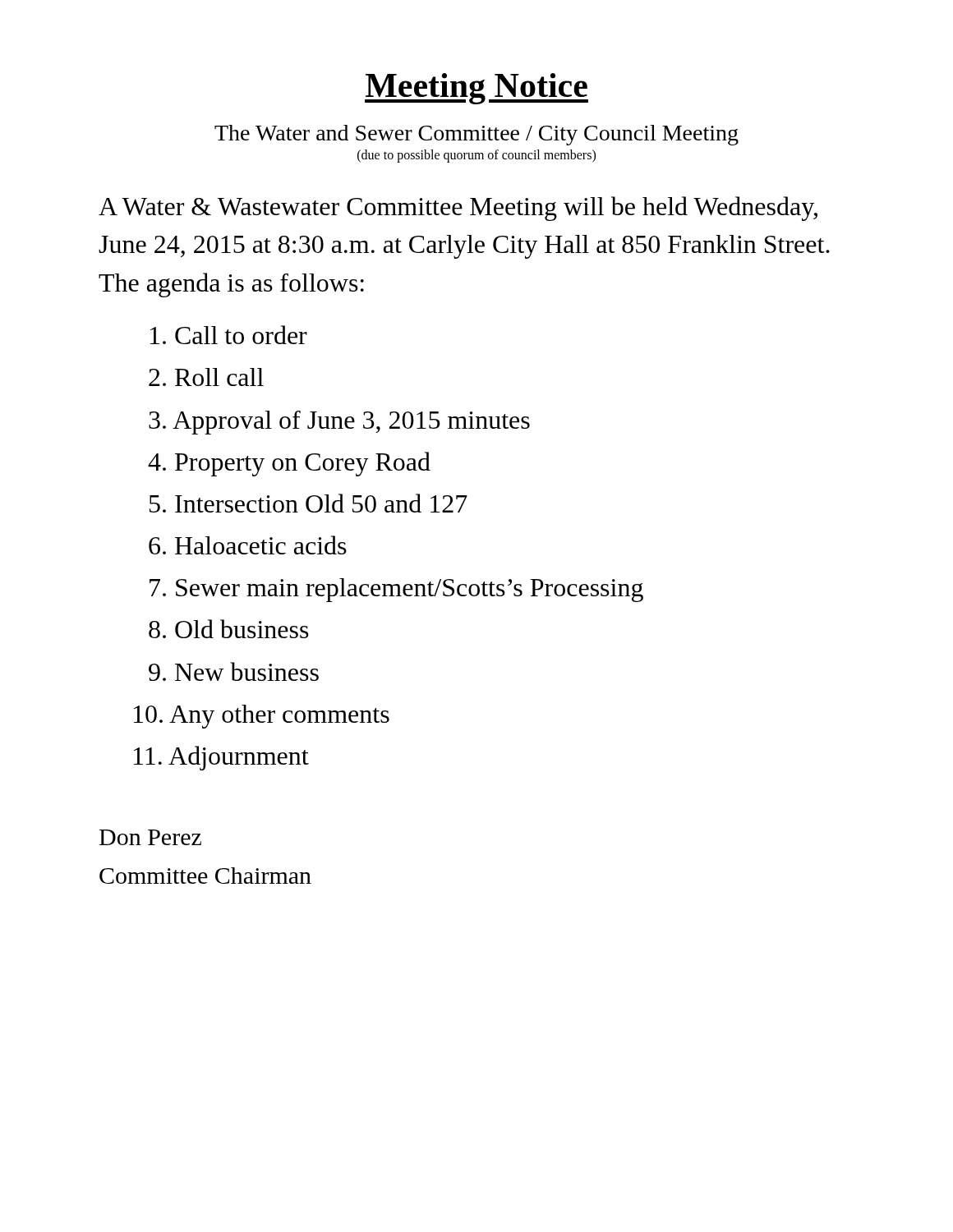The image size is (953, 1232).
Task: Select the text block starting "The Water and"
Action: coord(476,141)
